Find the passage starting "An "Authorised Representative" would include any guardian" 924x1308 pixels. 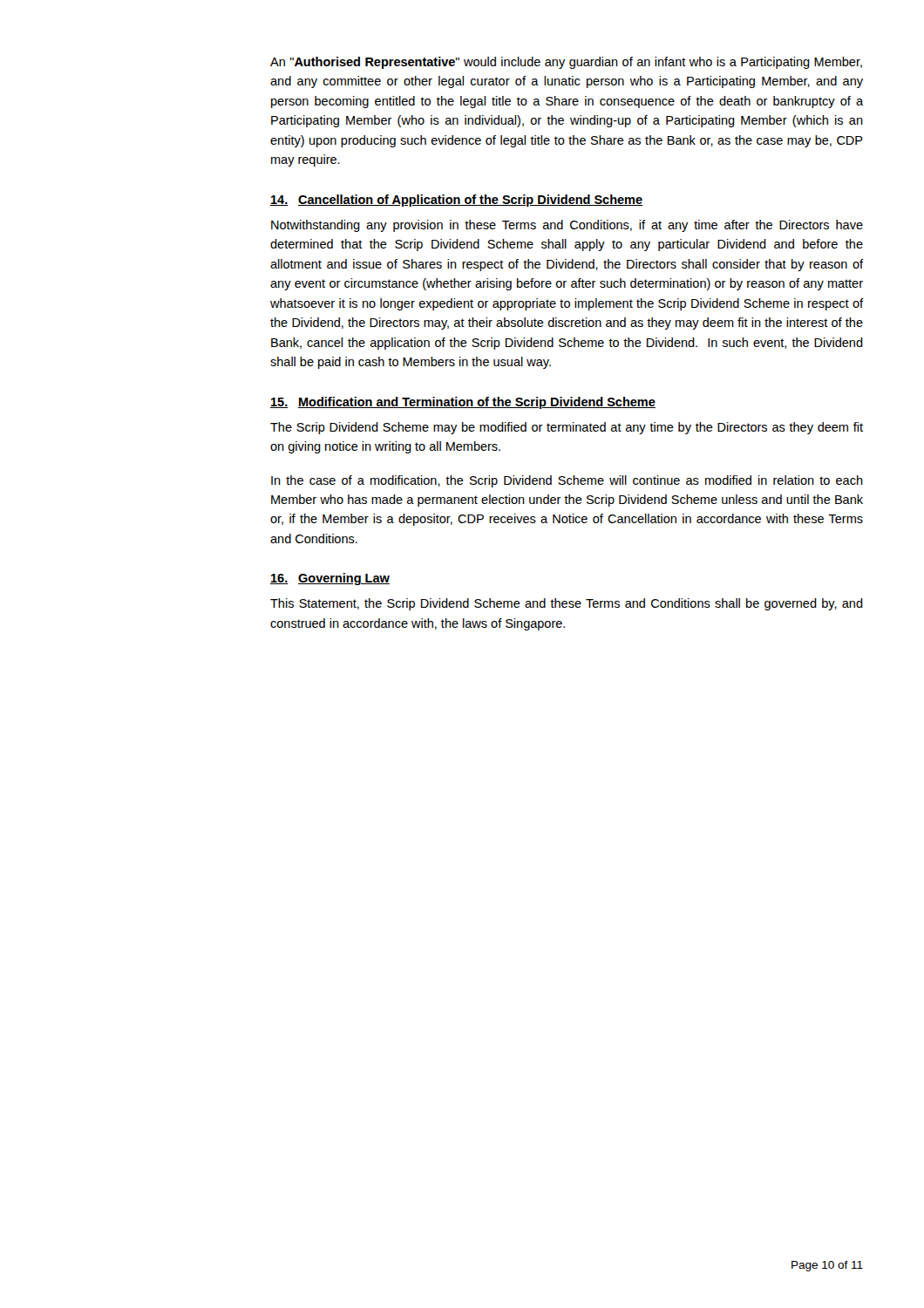click(x=567, y=111)
